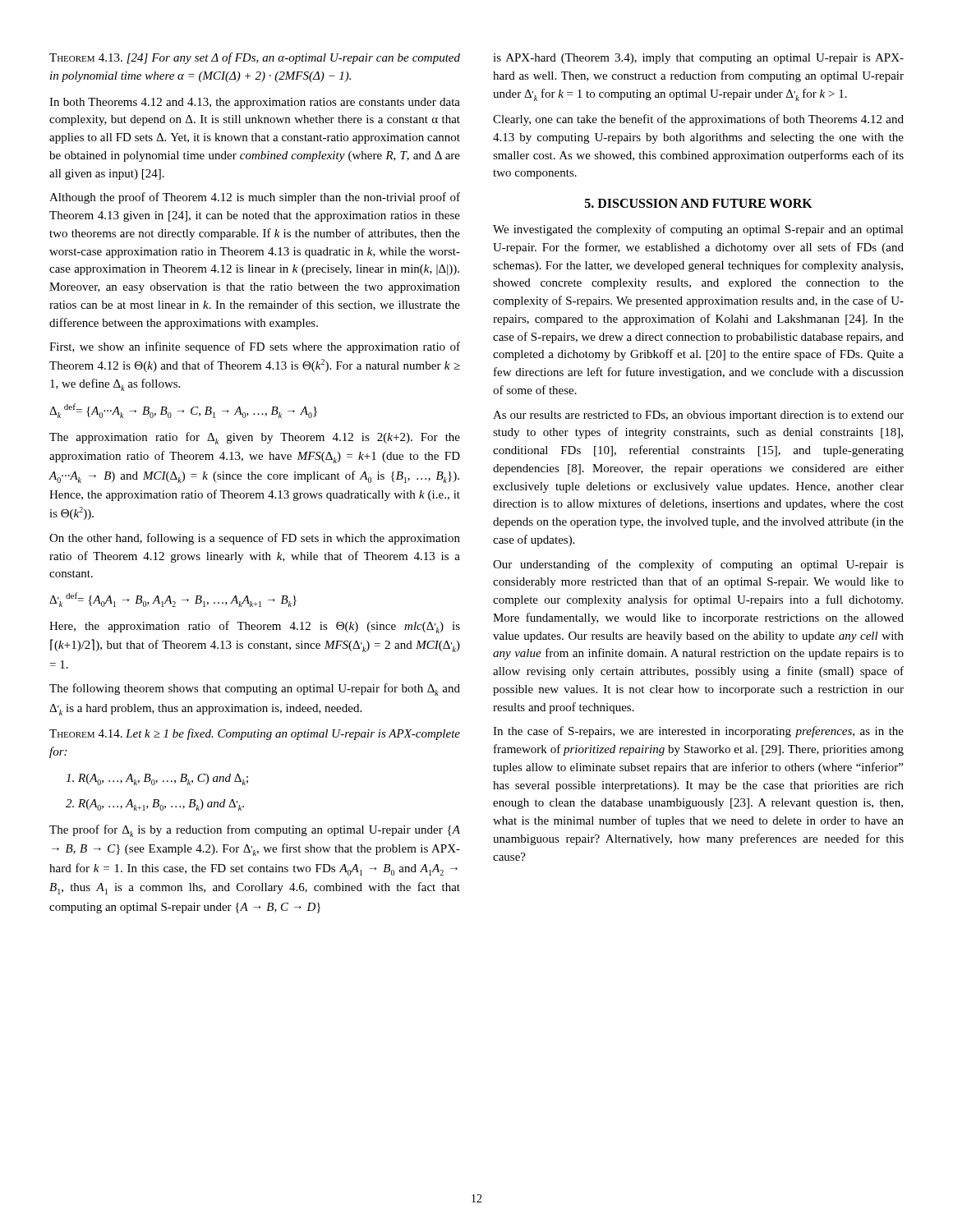Navigate to the text starting "Our understanding of"
The height and width of the screenshot is (1232, 953).
(698, 636)
